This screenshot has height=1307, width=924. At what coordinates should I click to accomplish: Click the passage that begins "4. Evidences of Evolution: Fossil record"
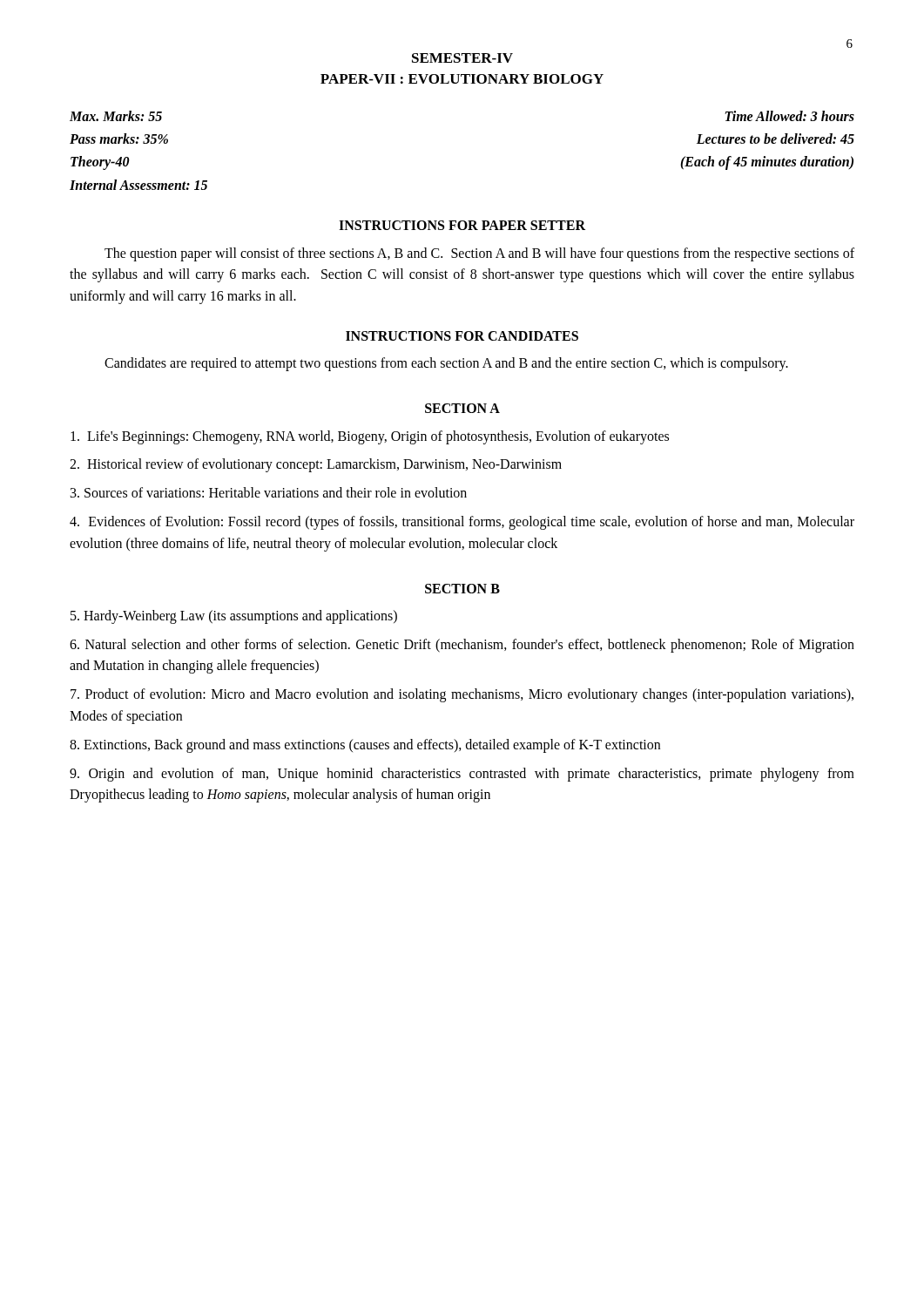click(x=462, y=532)
